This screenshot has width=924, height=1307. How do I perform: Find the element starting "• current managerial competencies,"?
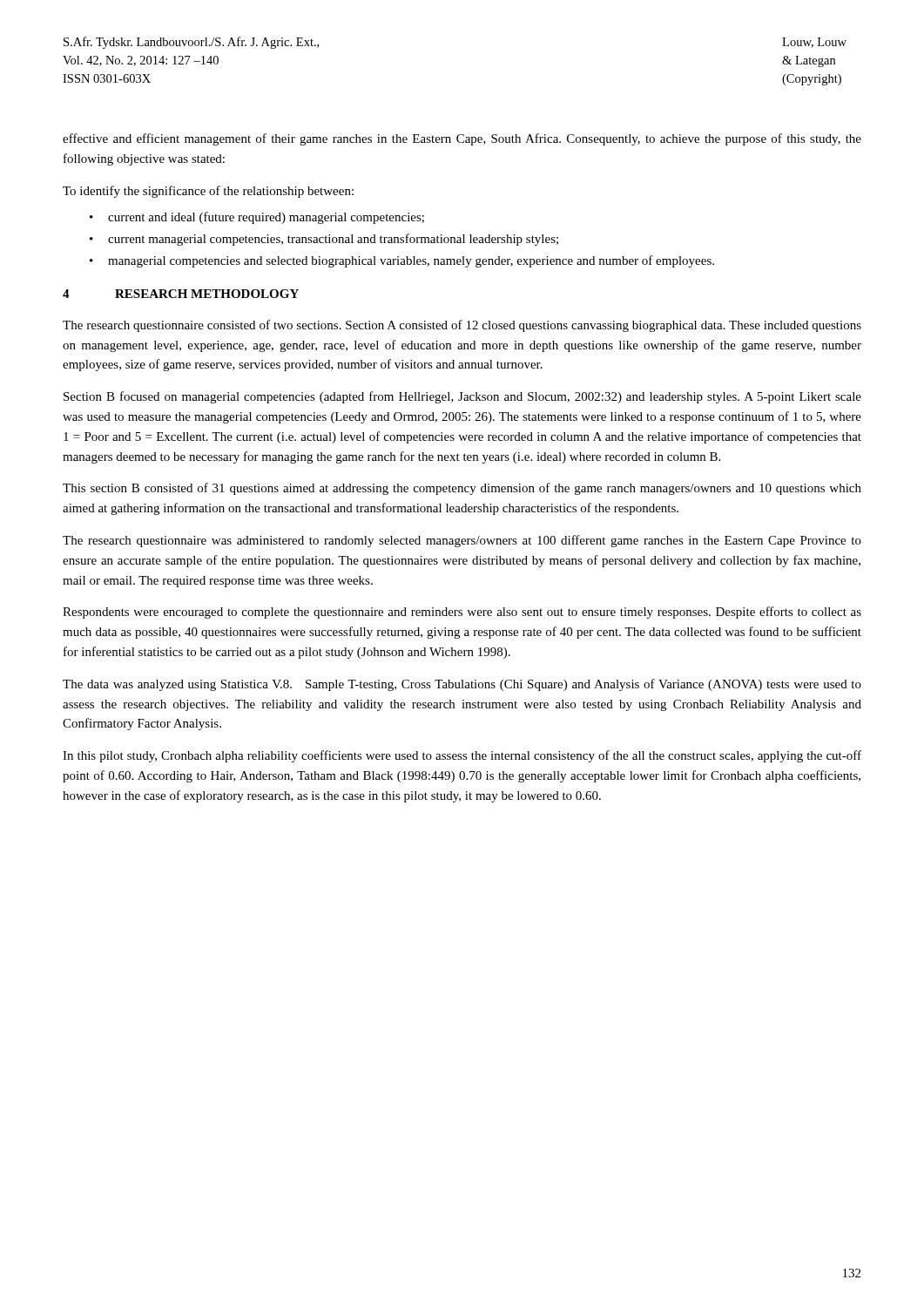pos(324,239)
